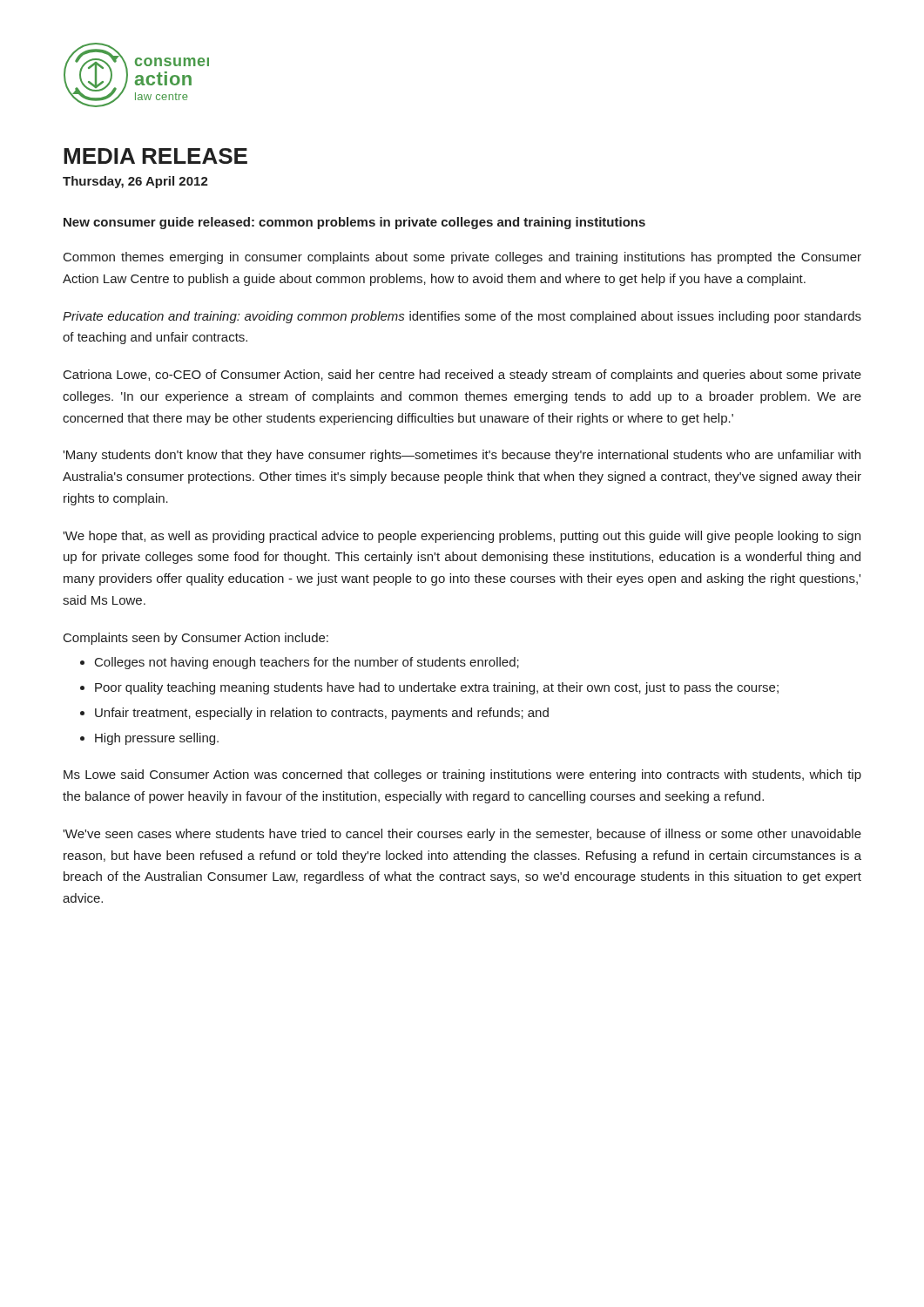Find the block on this page that starts "'We hope that,"
The height and width of the screenshot is (1307, 924).
click(x=462, y=568)
